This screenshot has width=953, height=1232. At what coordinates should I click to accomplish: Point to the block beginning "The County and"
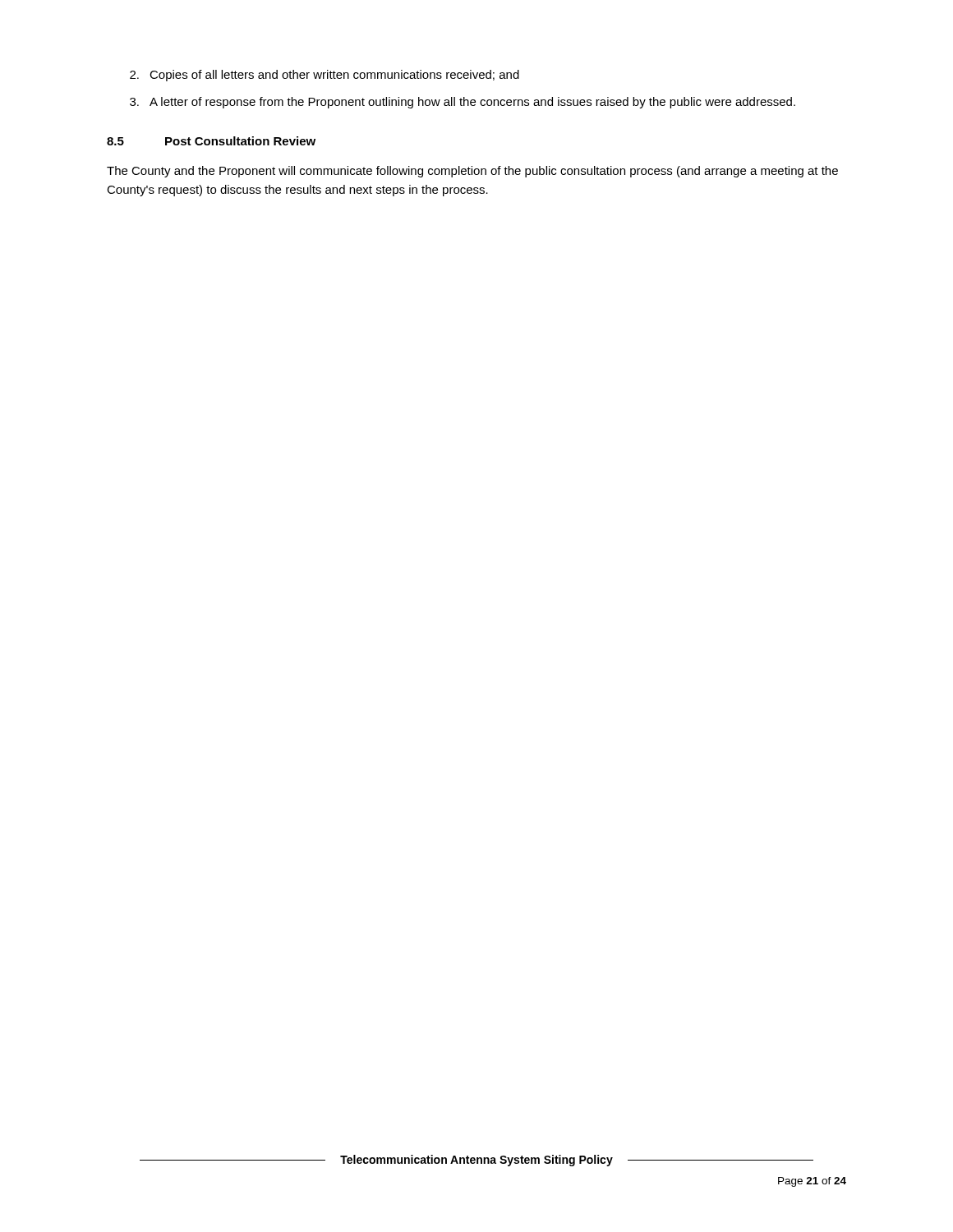click(473, 180)
